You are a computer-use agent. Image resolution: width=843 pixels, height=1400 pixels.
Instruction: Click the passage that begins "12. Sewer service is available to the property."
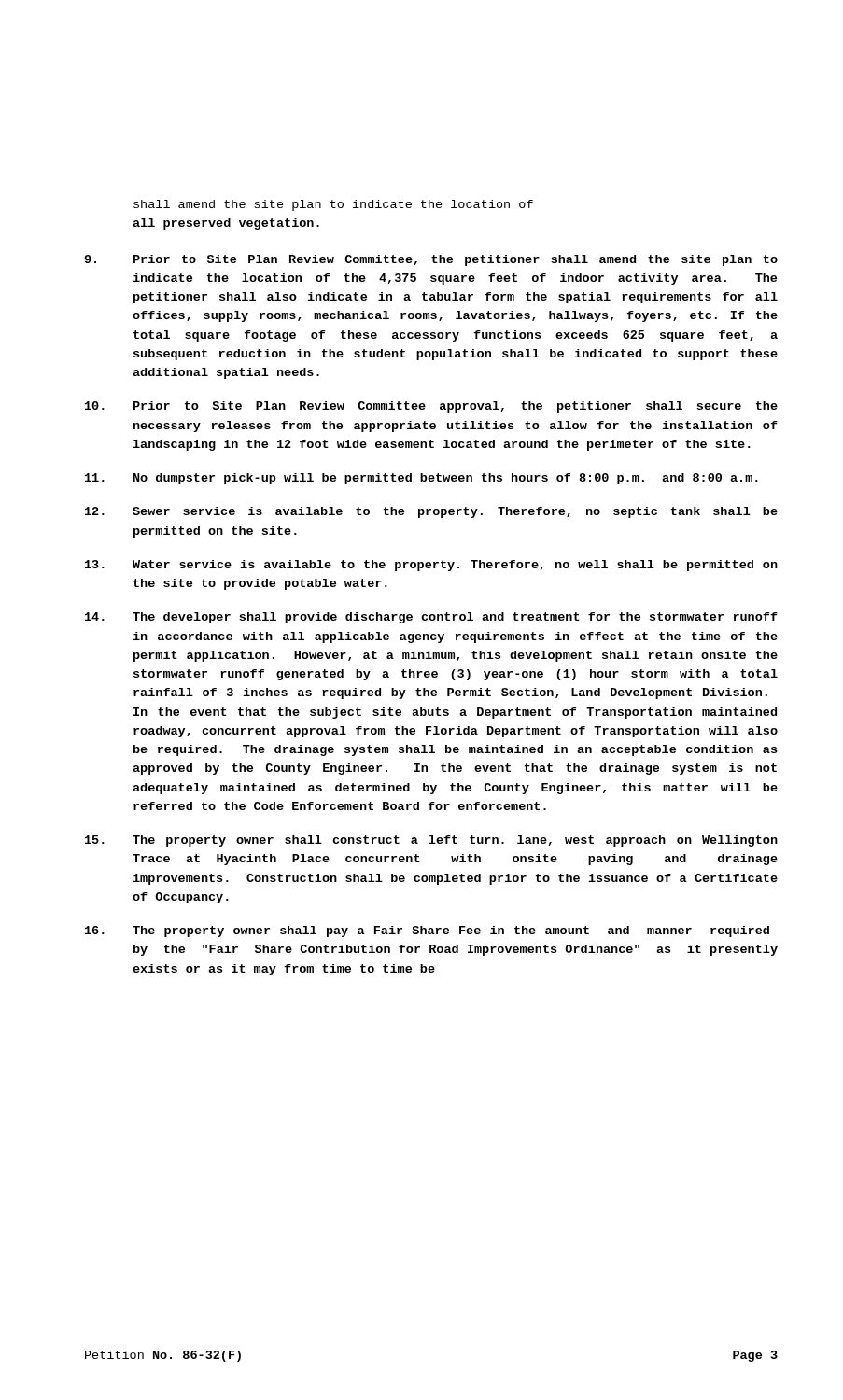pos(431,522)
